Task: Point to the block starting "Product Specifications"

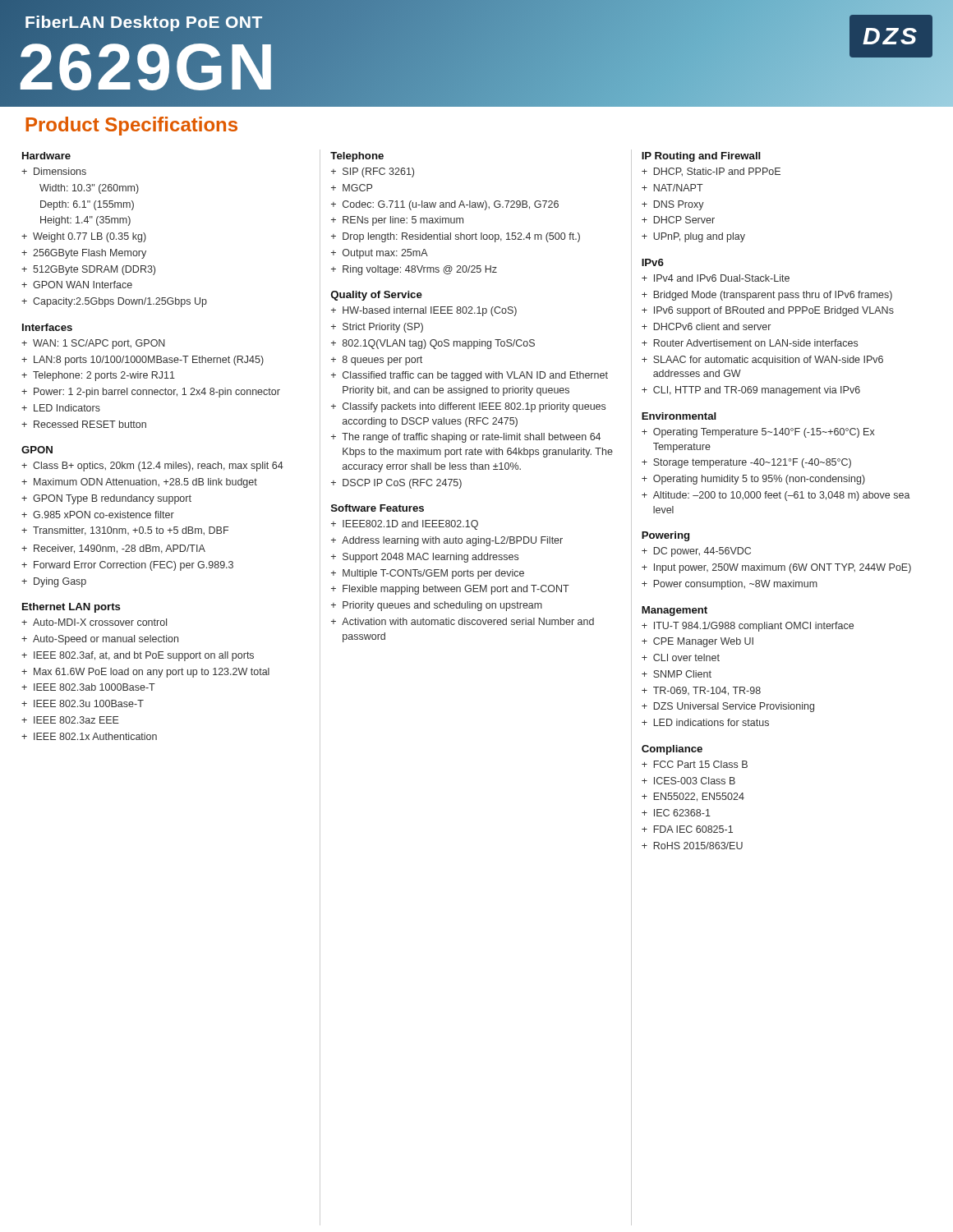Action: click(132, 124)
